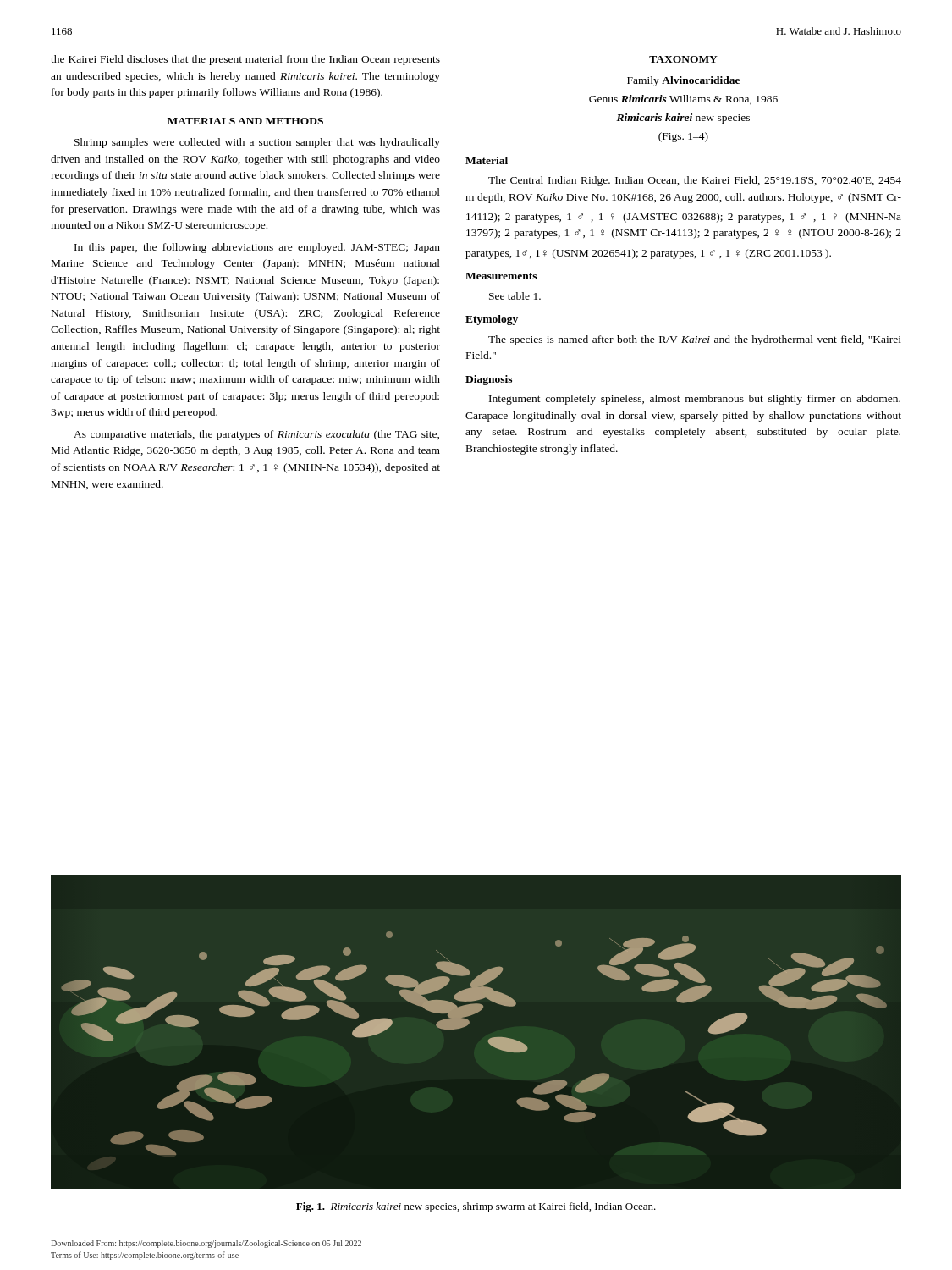Point to the block beginning "the Kairei Field discloses that the present material"
This screenshot has height=1270, width=952.
(245, 75)
